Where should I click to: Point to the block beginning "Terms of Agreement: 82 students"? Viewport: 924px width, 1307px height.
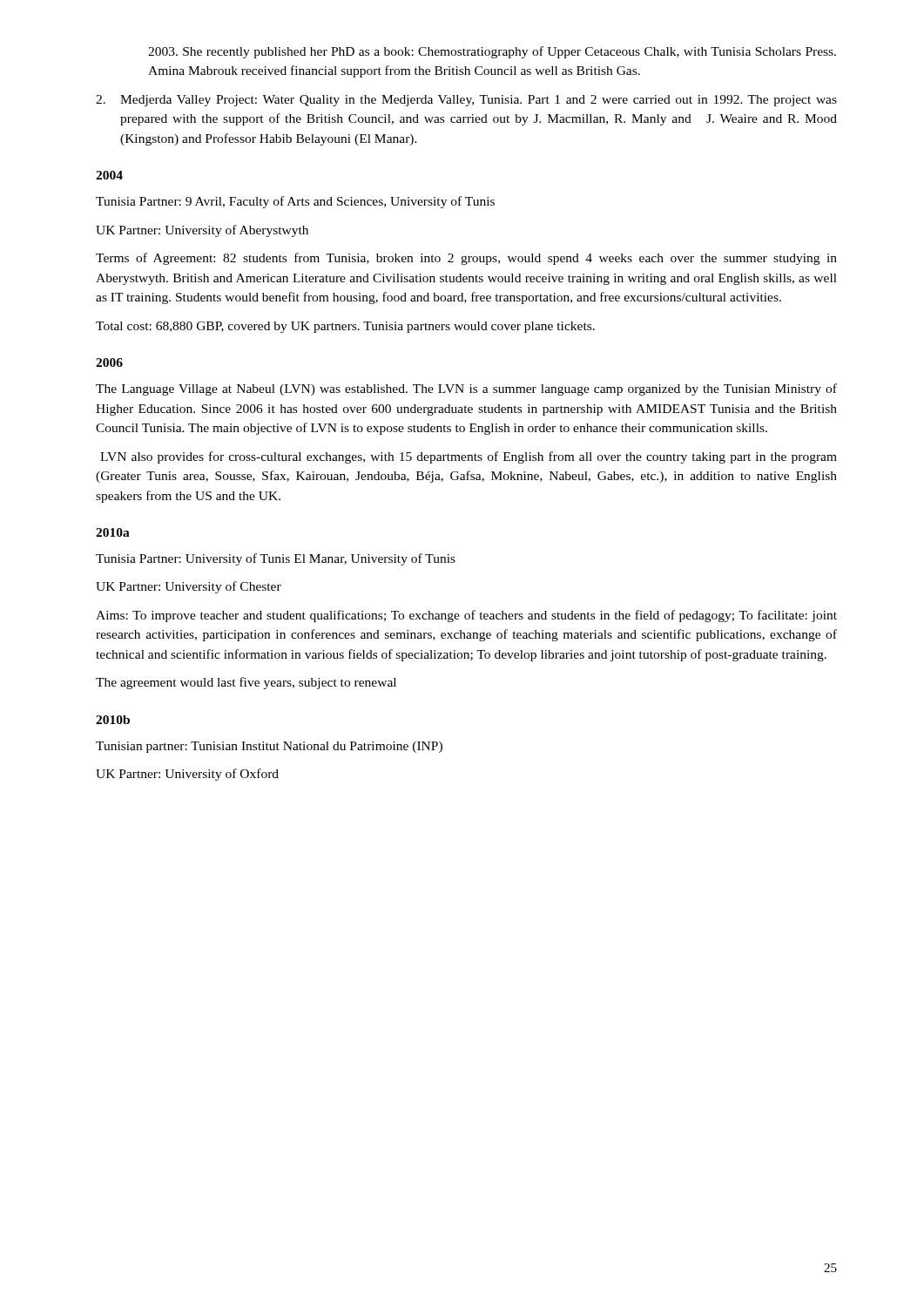pyautogui.click(x=466, y=277)
